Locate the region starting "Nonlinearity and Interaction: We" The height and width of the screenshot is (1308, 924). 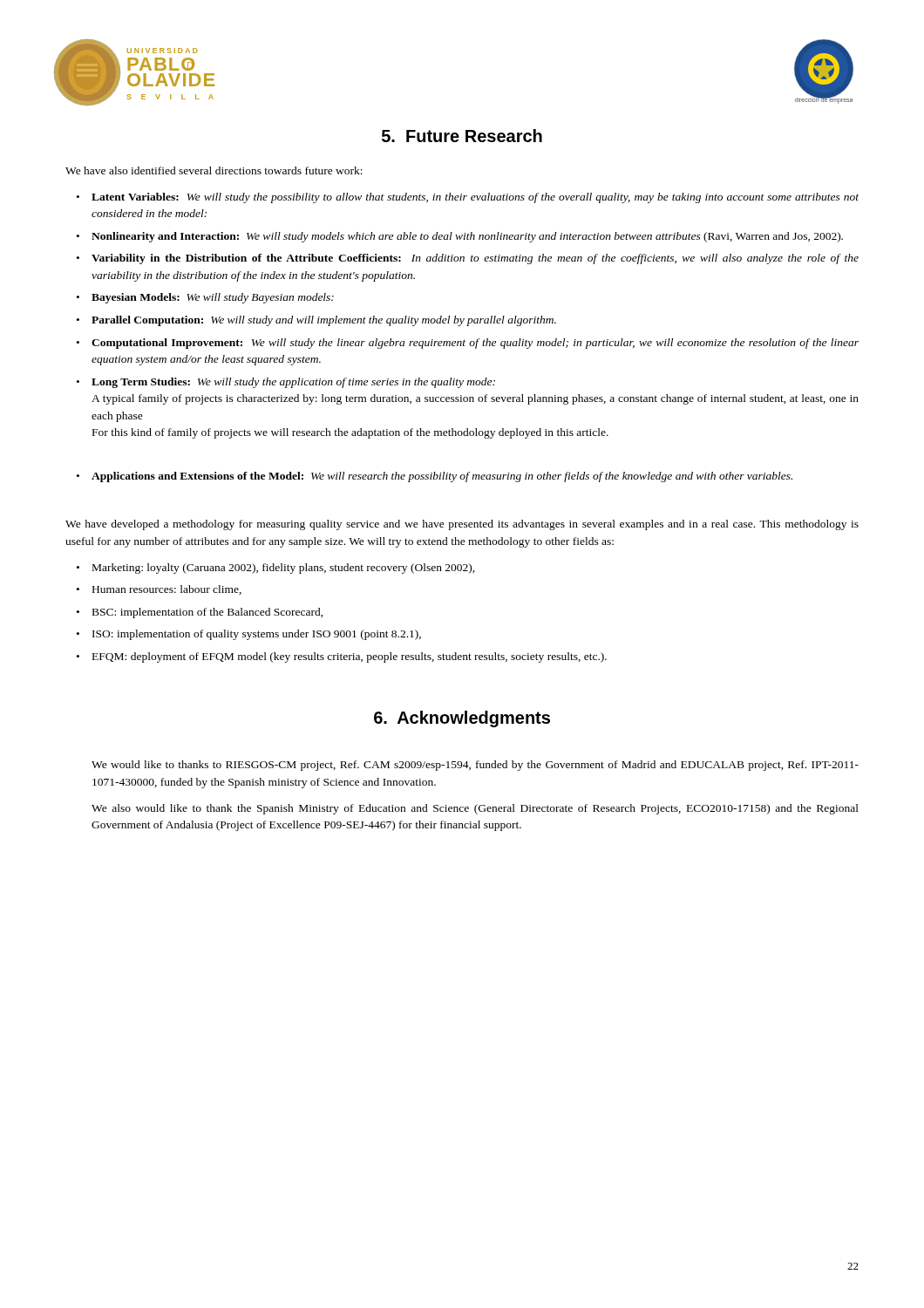(x=468, y=236)
